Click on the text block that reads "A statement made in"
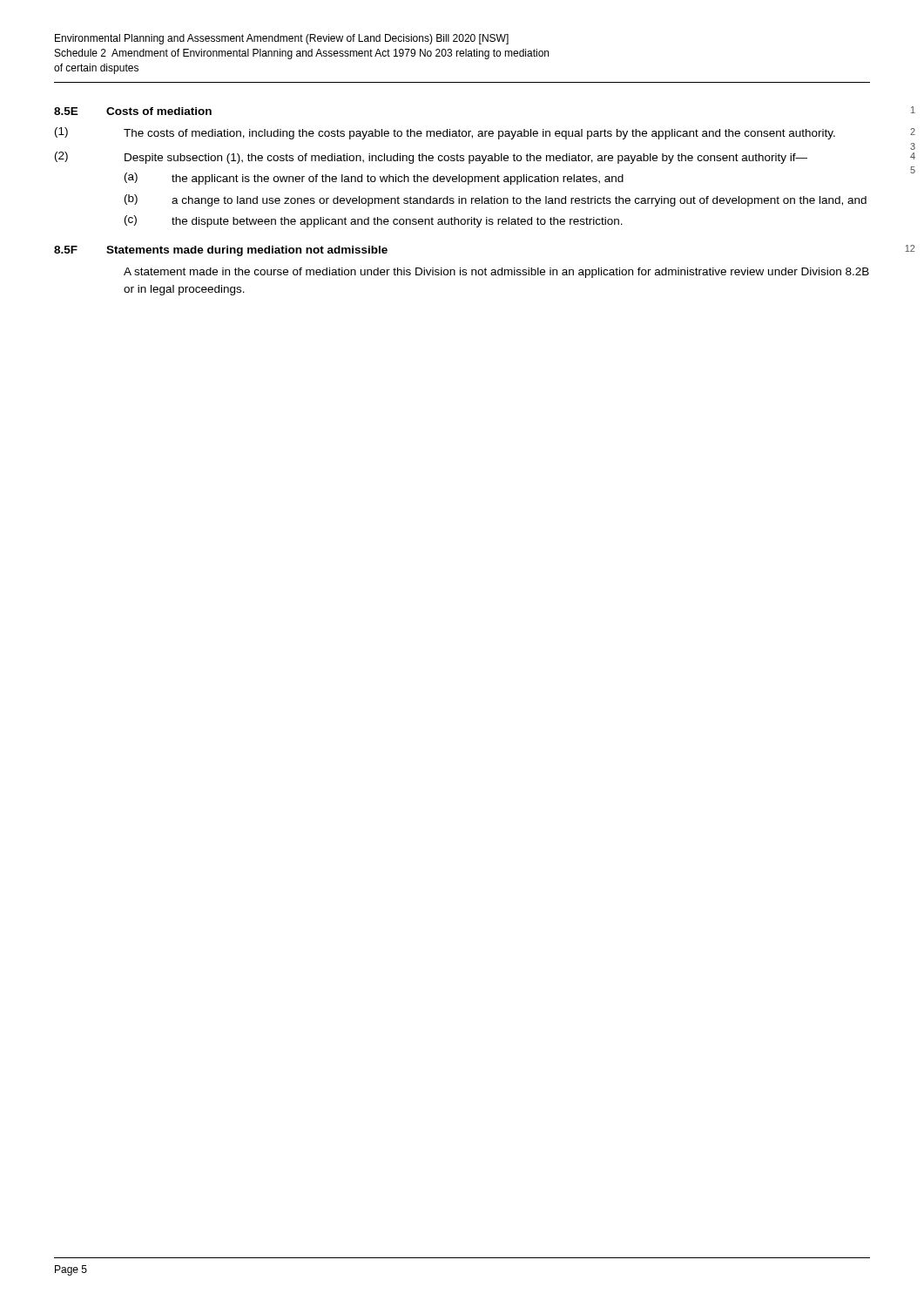 click(497, 281)
